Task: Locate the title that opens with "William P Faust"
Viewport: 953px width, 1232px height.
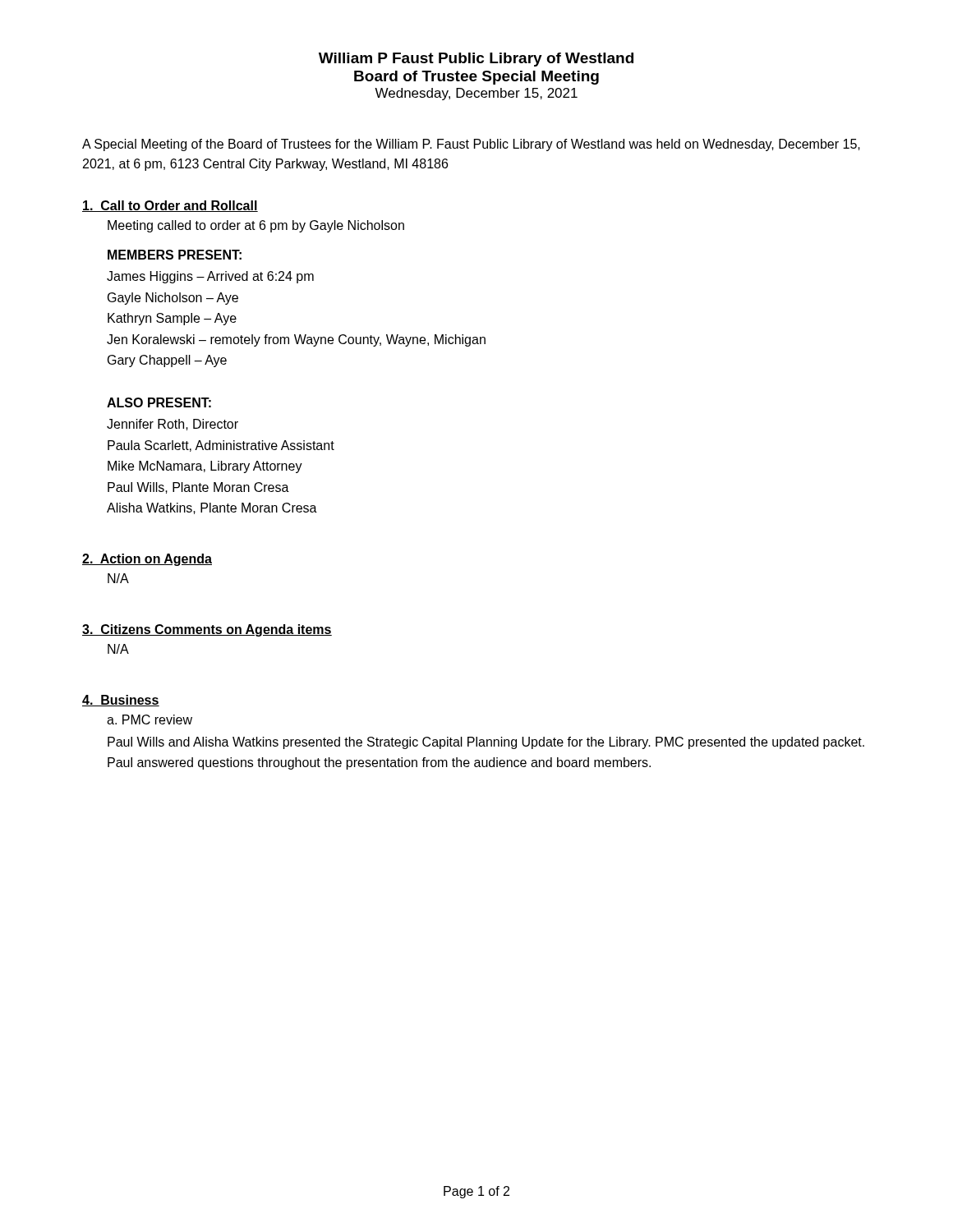Action: pos(476,76)
